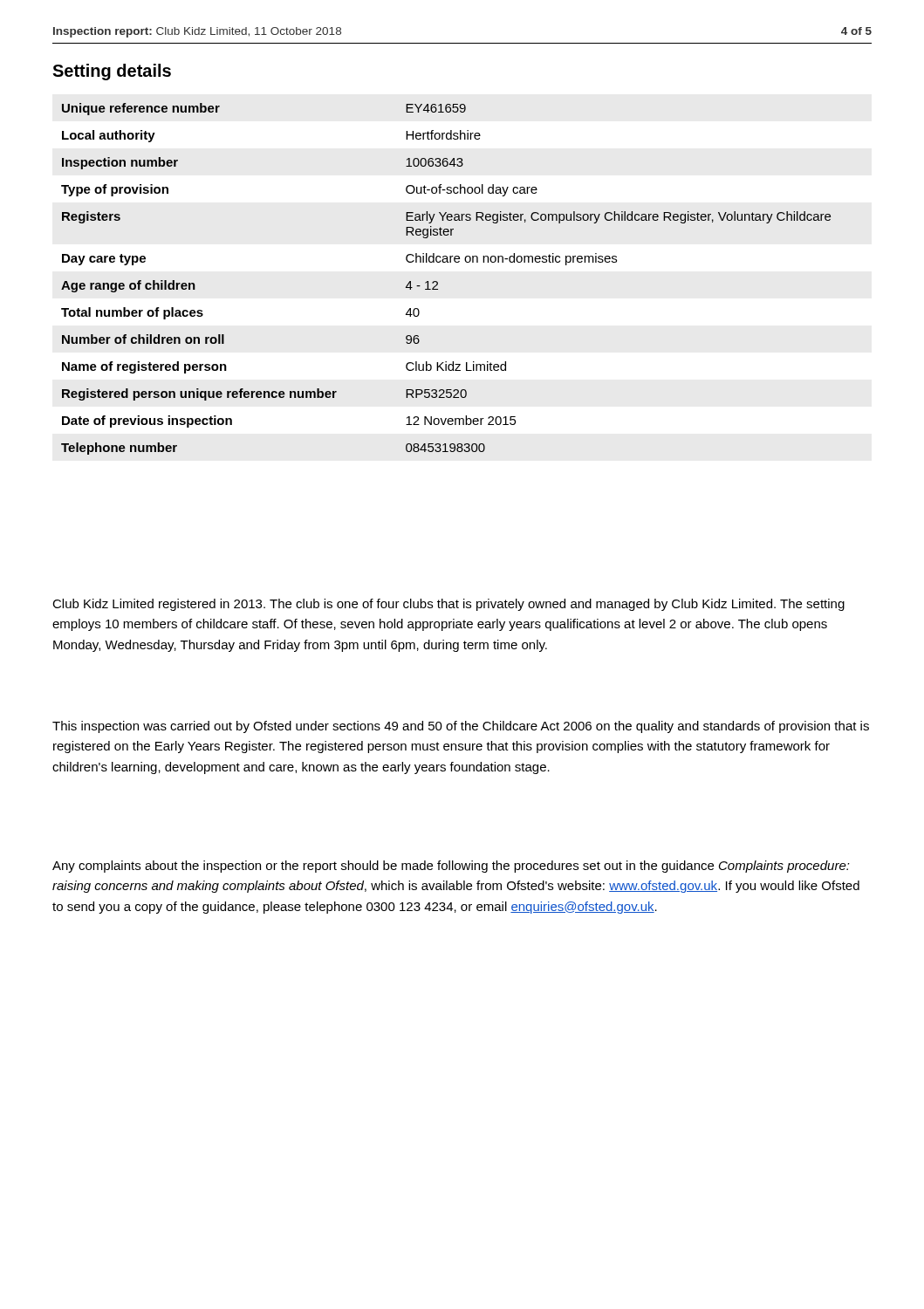Click a table
The height and width of the screenshot is (1309, 924).
click(x=462, y=278)
